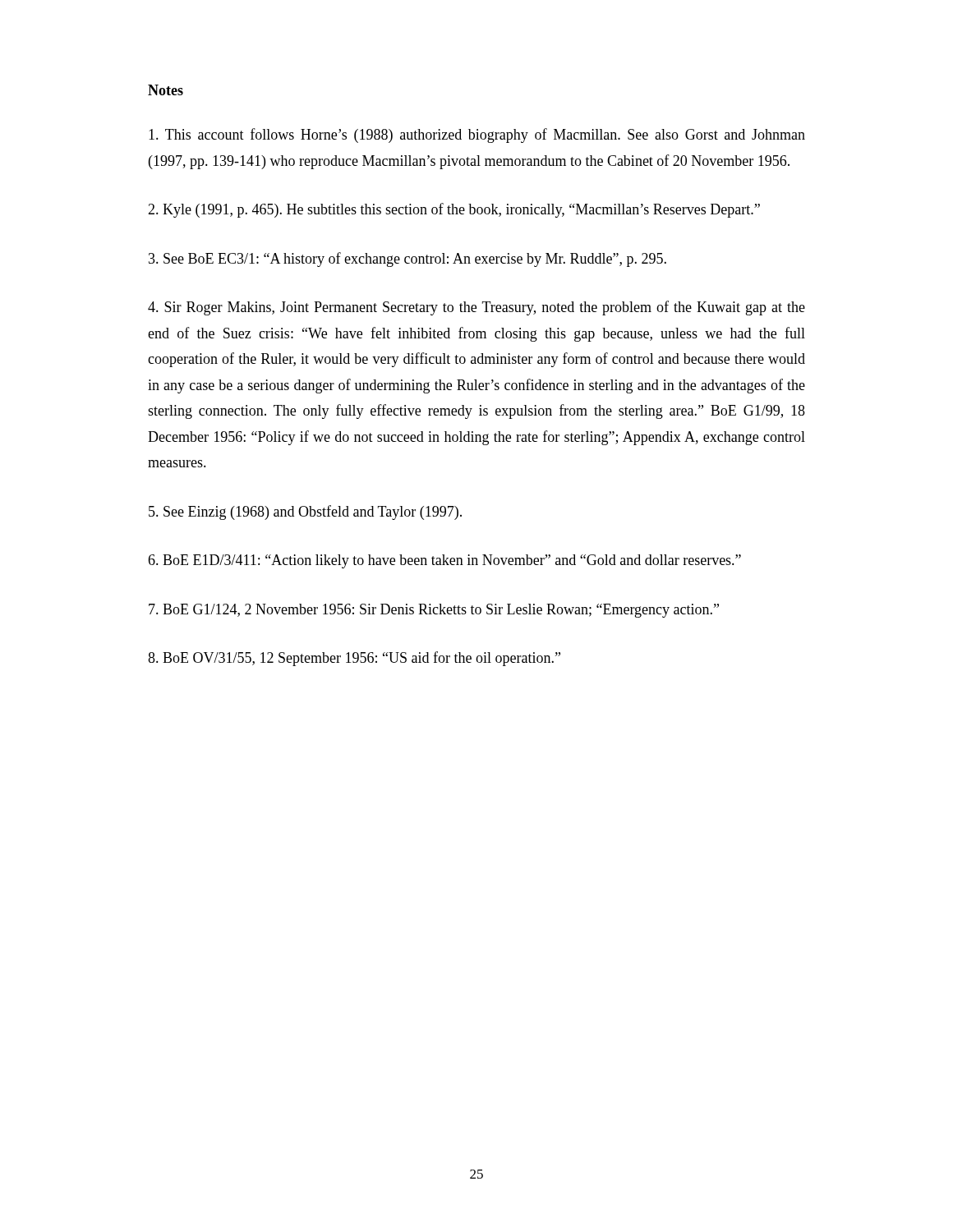This screenshot has height=1232, width=953.
Task: Find the block on this page that starts "6. BoE E1D/3/411: “Action likely to"
Action: click(445, 560)
